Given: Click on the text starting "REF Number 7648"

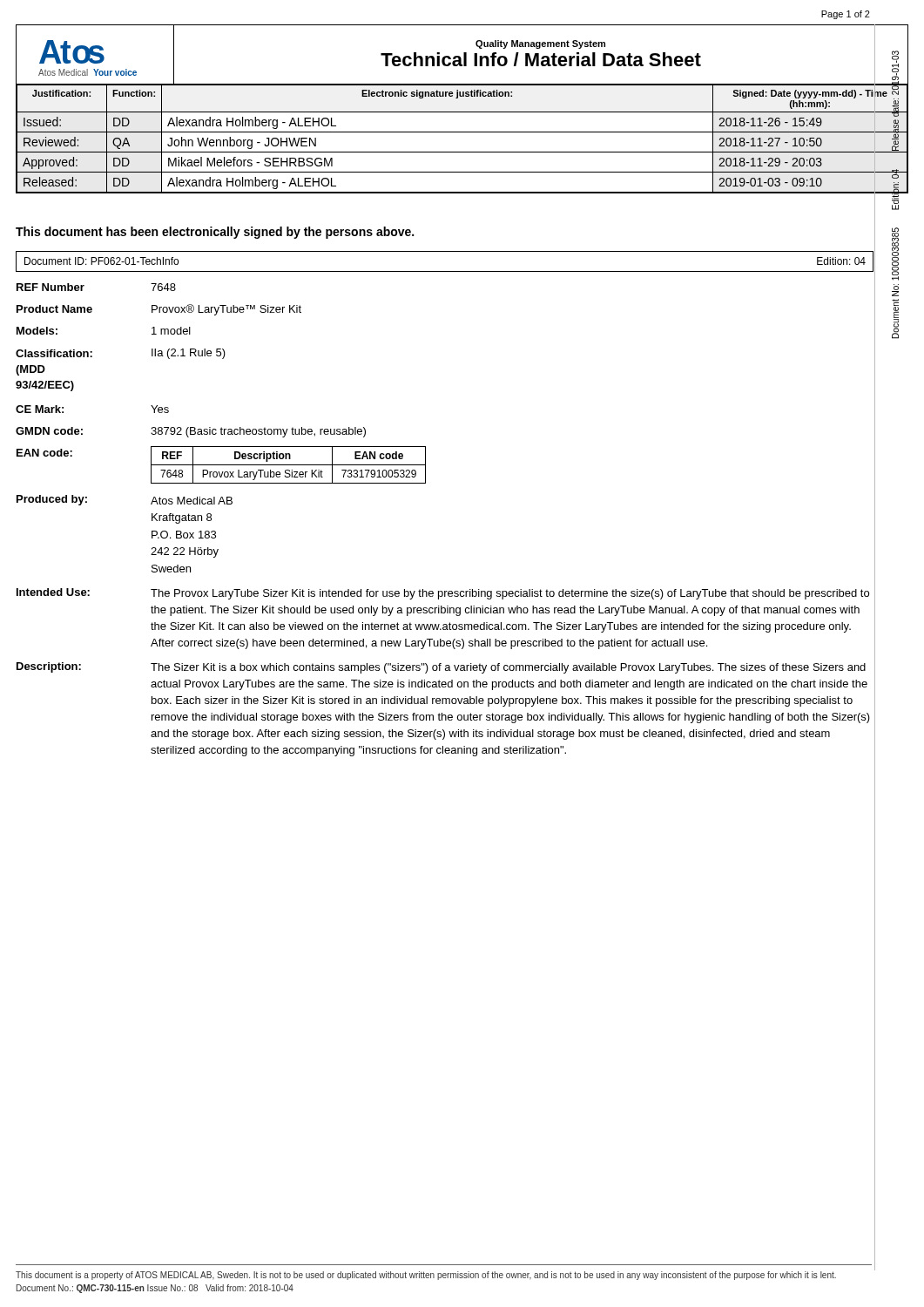Looking at the screenshot, I should [52, 287].
